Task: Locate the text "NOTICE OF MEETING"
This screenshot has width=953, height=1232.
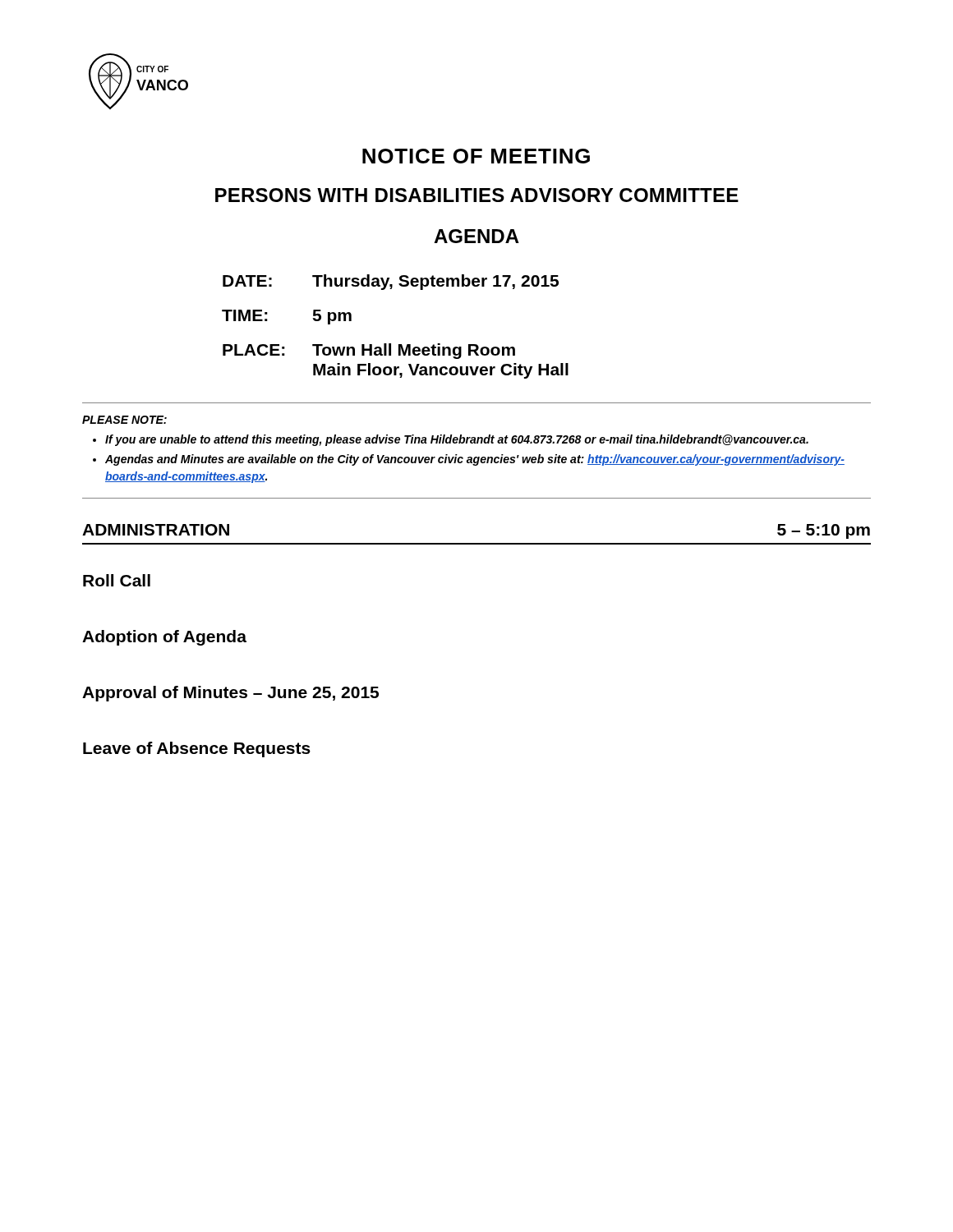Action: pos(476,156)
